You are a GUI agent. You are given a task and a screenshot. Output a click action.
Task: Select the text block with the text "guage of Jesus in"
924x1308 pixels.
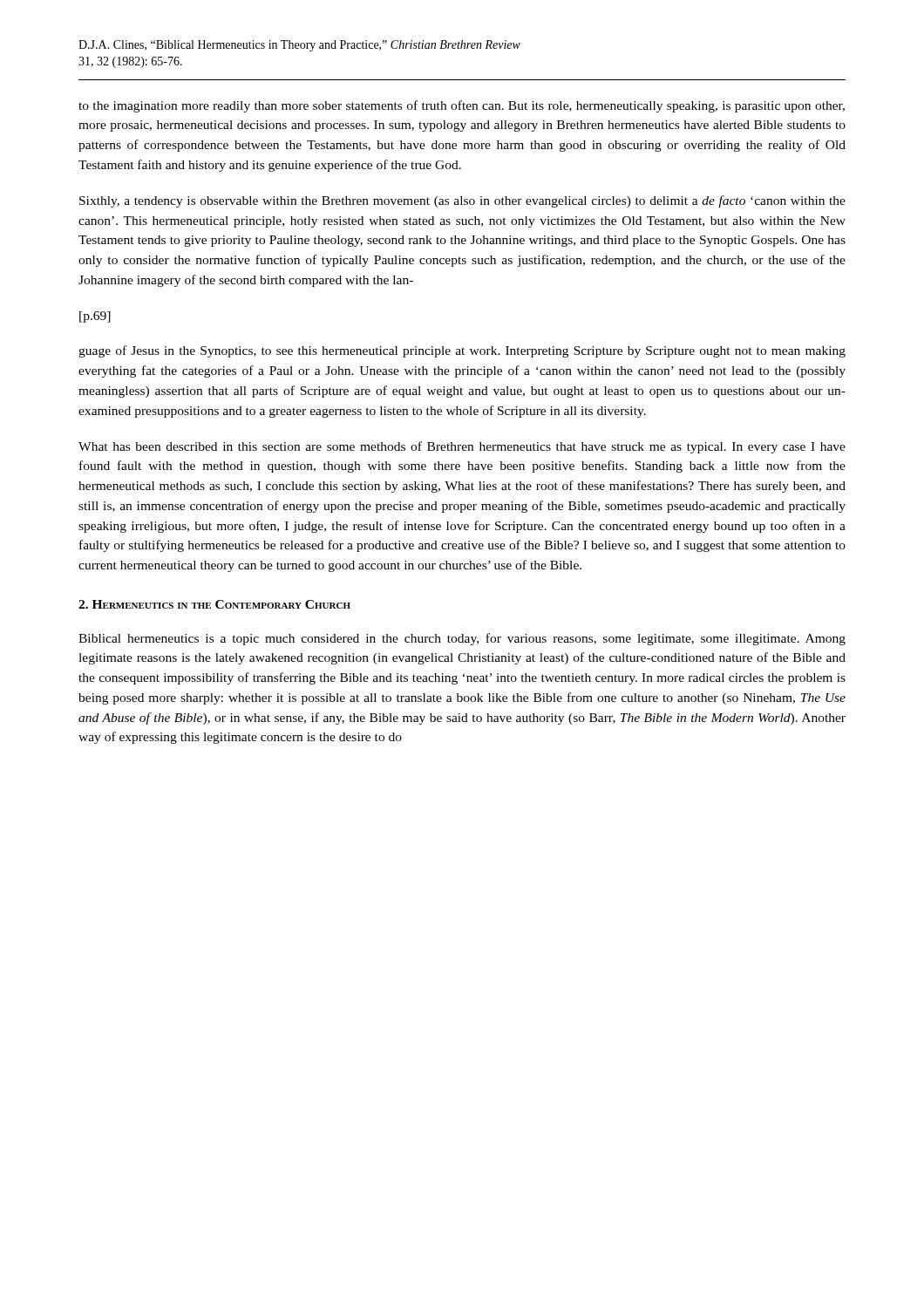pyautogui.click(x=462, y=380)
